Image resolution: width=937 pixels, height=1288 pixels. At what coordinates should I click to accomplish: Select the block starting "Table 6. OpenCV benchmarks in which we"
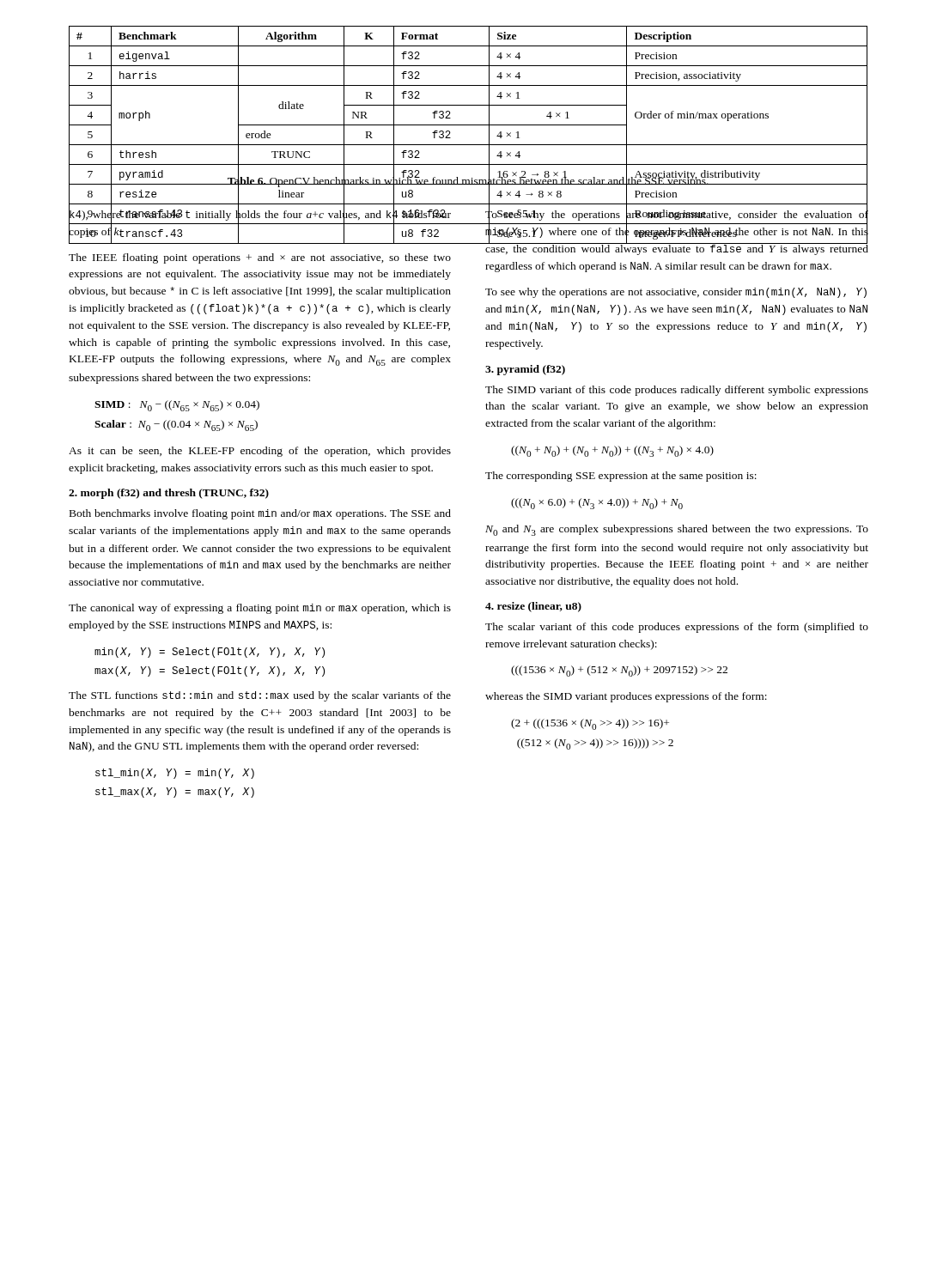point(468,181)
